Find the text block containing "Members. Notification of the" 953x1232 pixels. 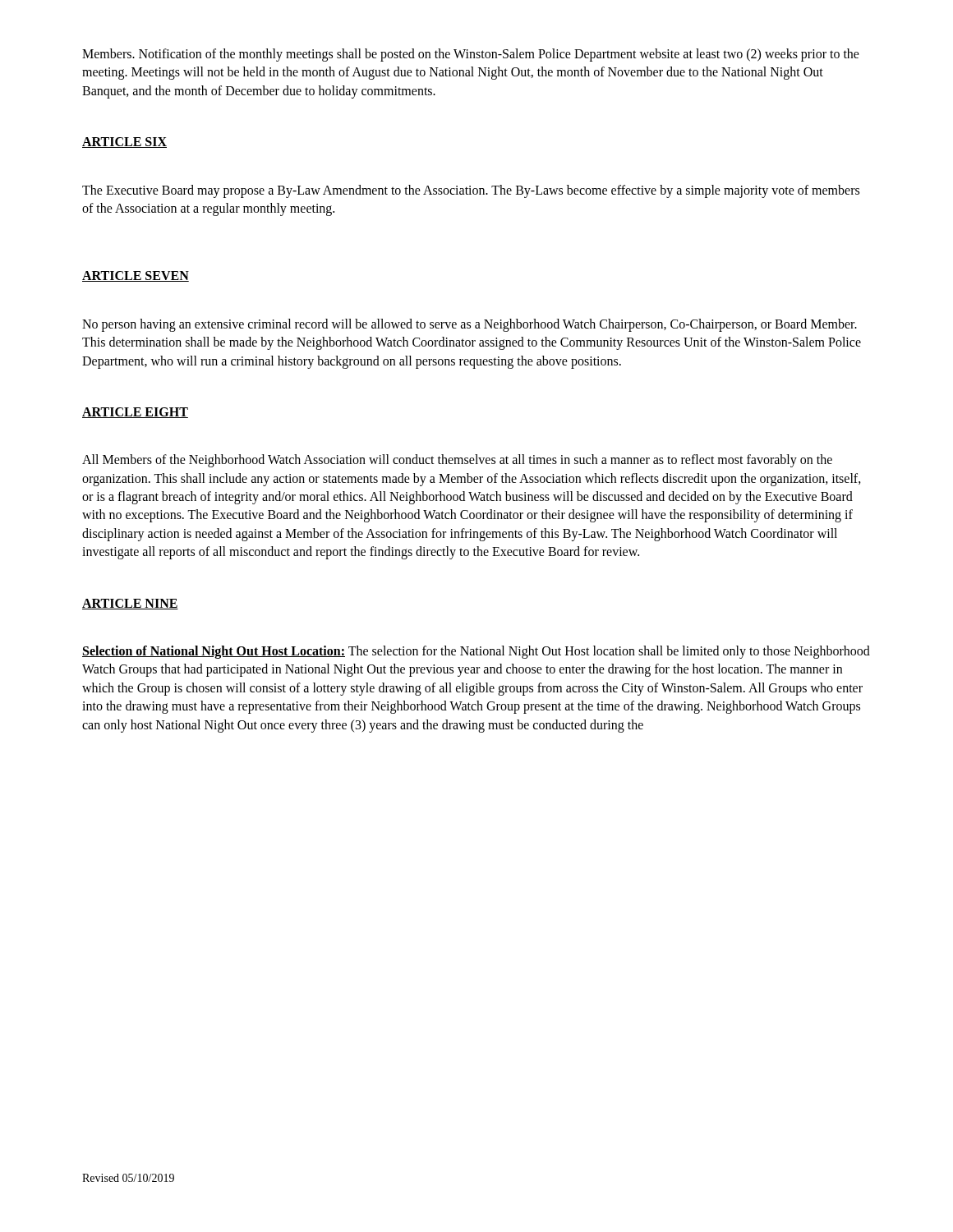476,73
